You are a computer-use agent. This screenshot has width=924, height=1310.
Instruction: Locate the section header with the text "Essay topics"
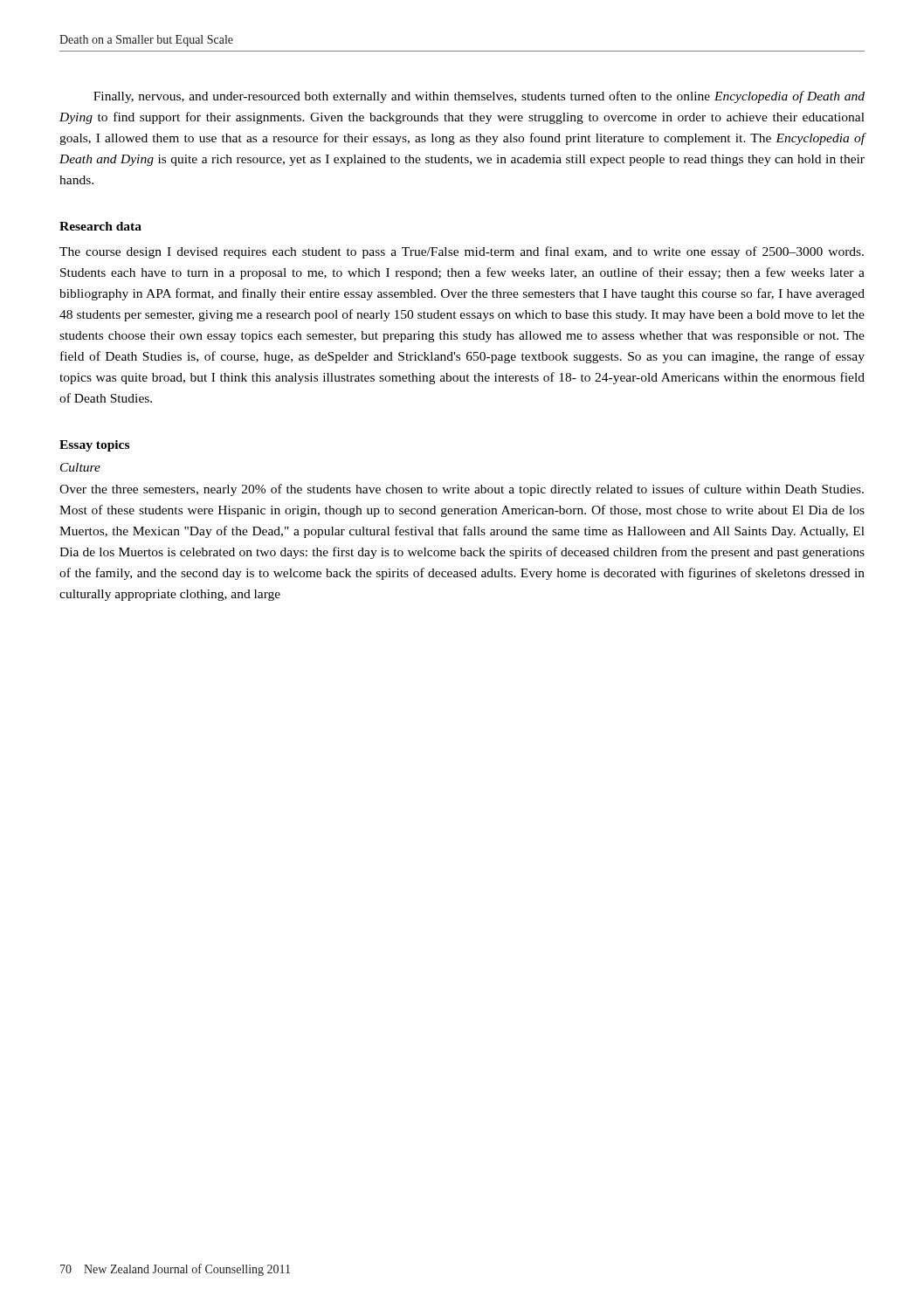point(95,444)
